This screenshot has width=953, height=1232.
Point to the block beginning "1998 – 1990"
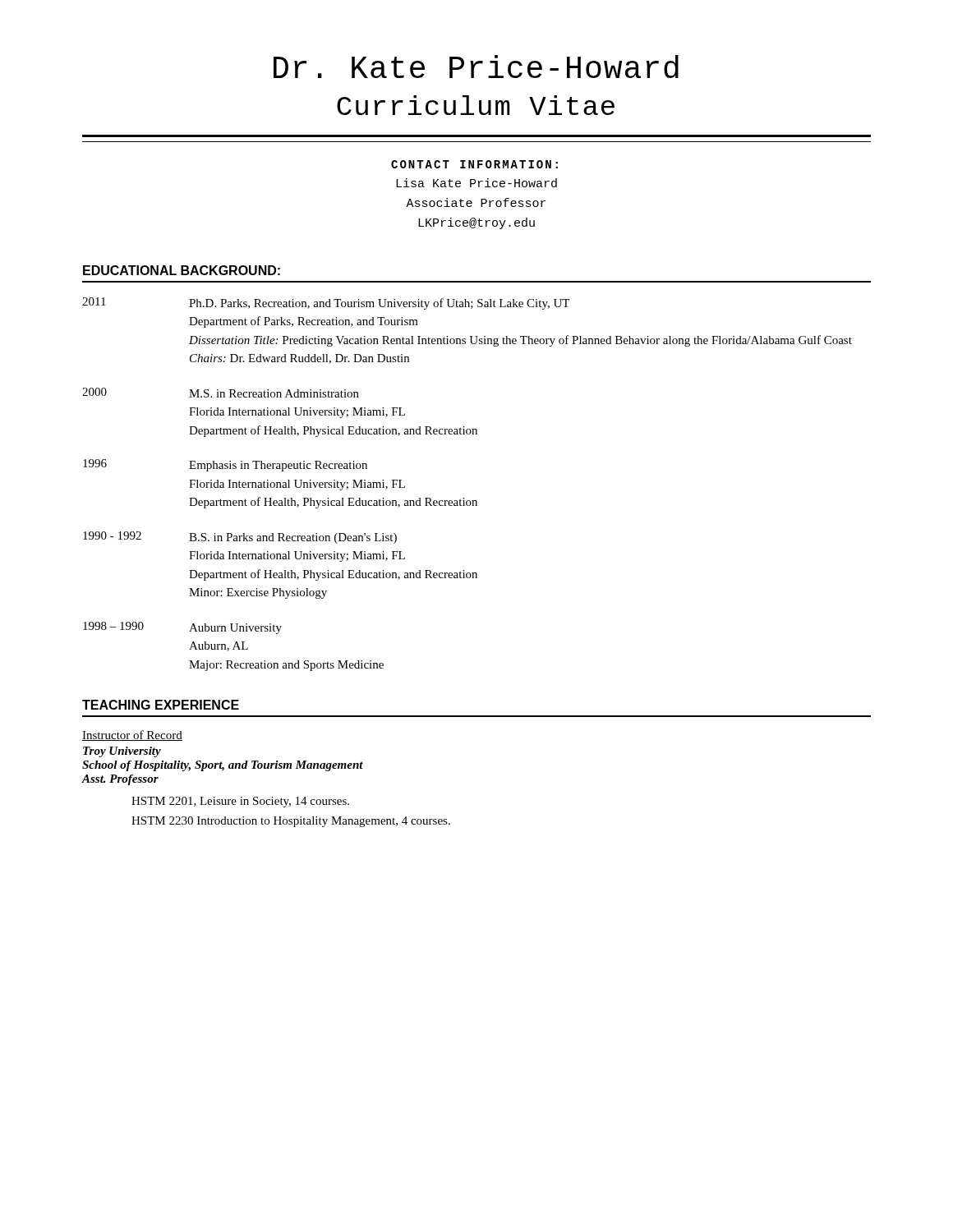(x=233, y=646)
